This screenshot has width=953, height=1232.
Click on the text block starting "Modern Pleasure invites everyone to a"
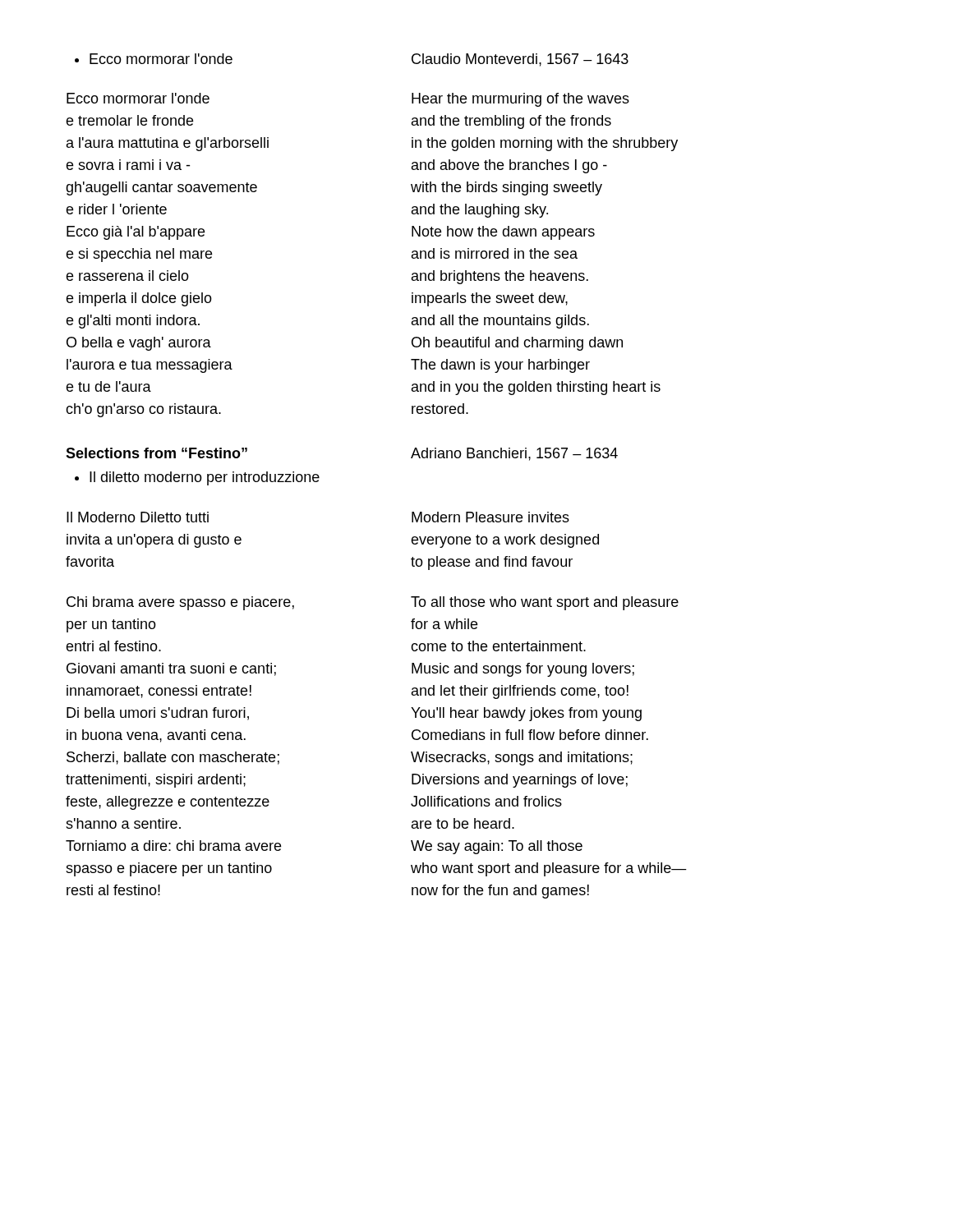(x=505, y=539)
